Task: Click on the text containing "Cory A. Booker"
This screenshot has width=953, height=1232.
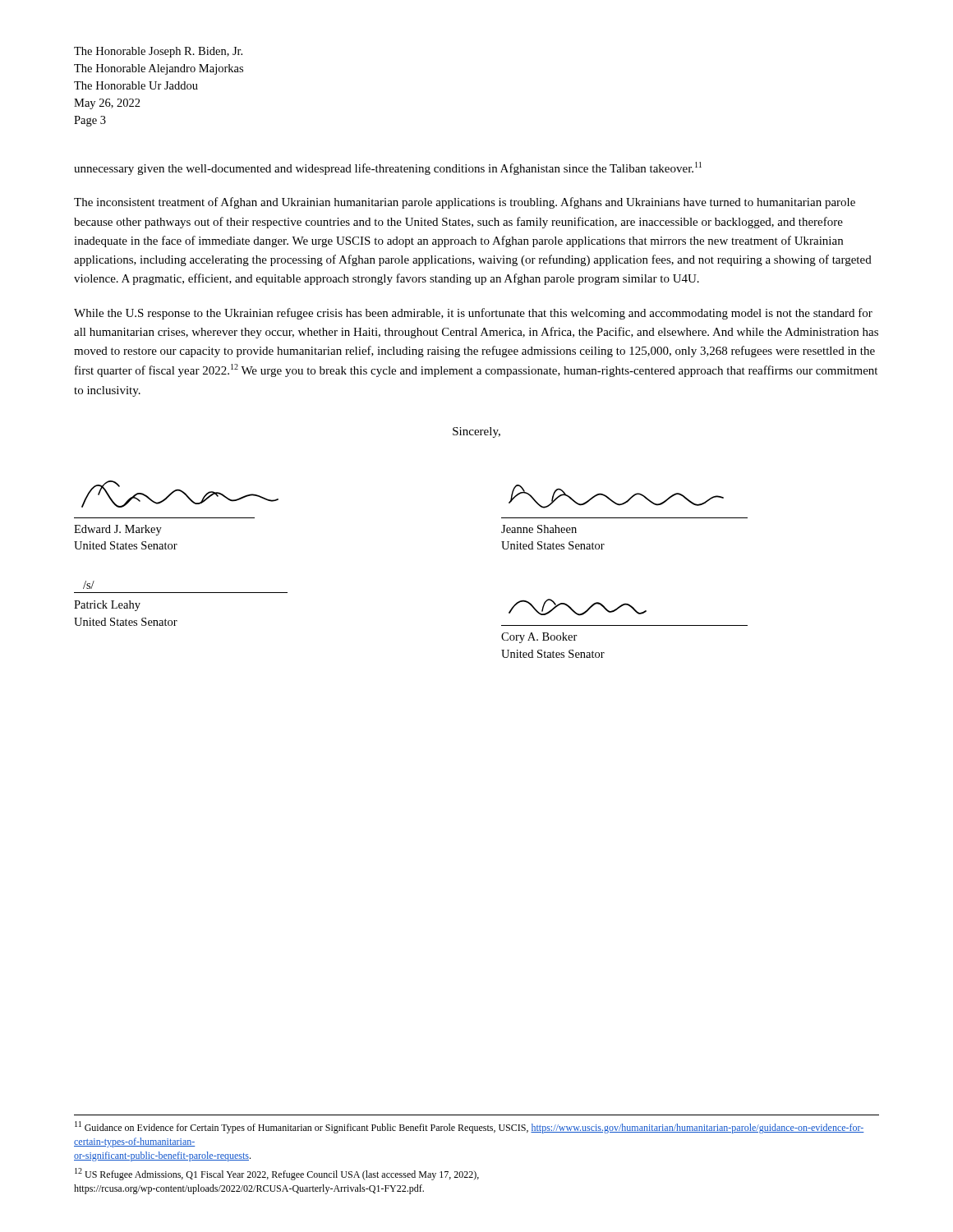Action: 539,637
